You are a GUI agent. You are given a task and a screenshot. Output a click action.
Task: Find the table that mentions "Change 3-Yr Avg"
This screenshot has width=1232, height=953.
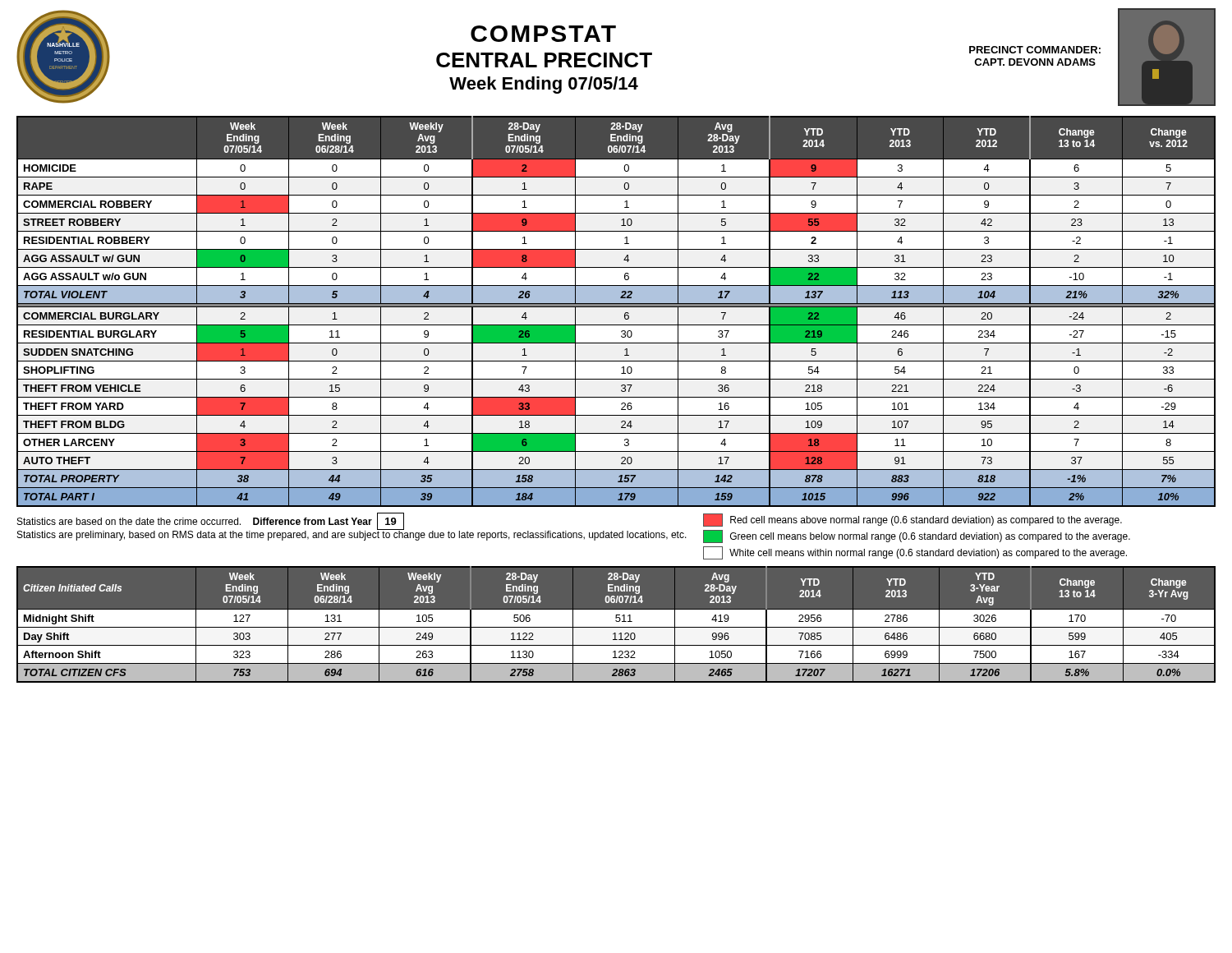[x=616, y=624]
